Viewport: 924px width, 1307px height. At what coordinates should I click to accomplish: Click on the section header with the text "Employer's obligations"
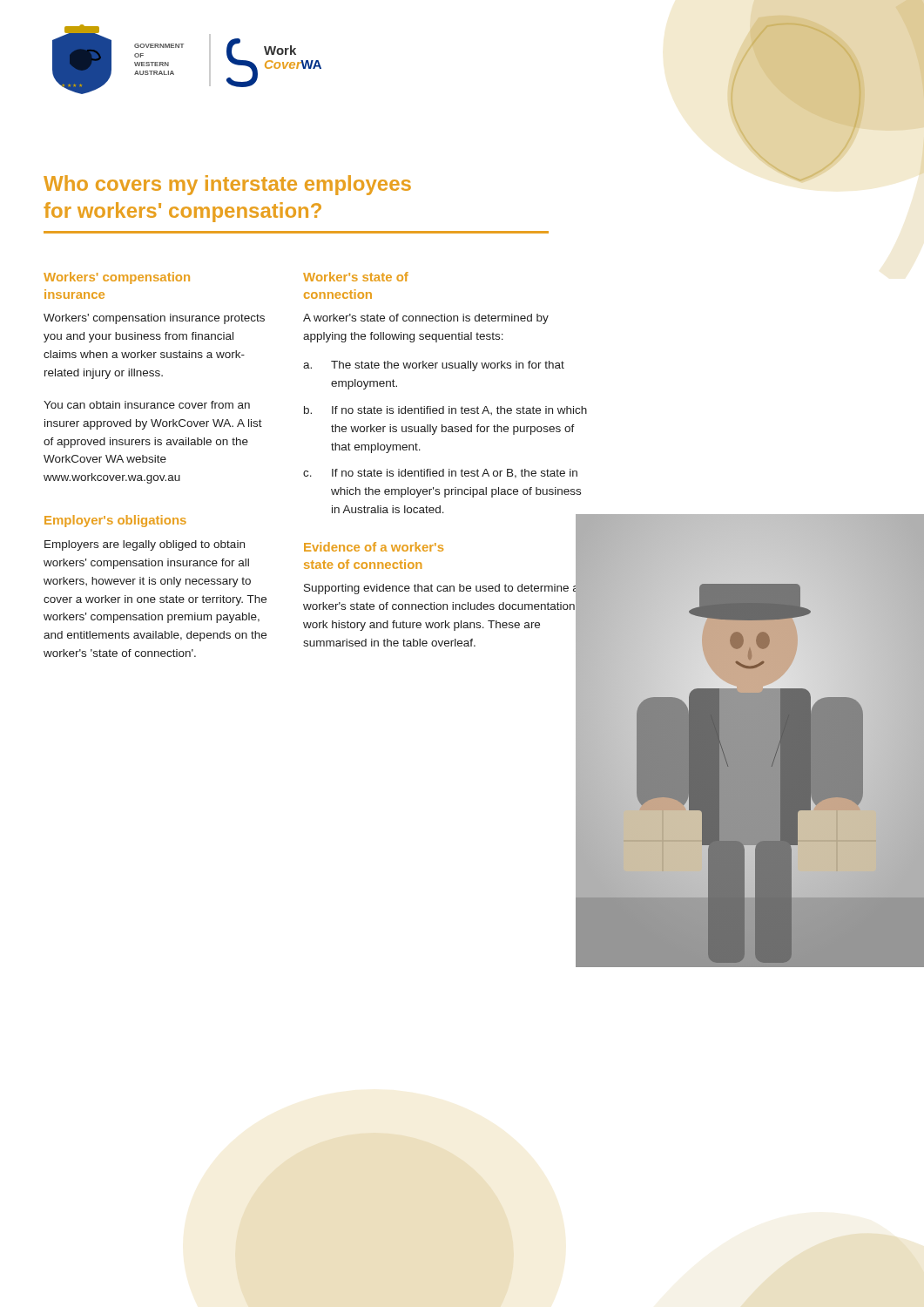click(115, 520)
